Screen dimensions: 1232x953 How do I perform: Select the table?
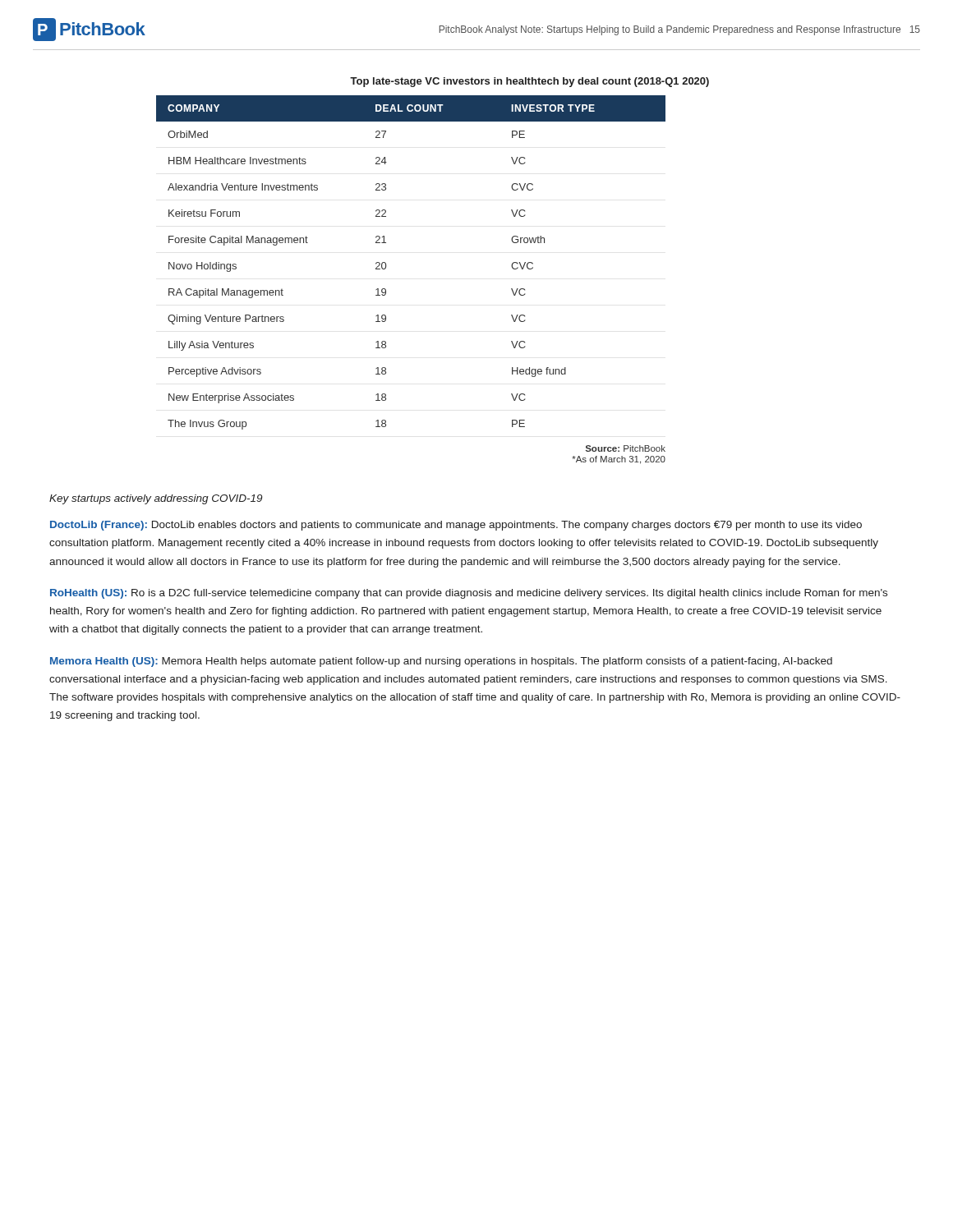tap(530, 266)
